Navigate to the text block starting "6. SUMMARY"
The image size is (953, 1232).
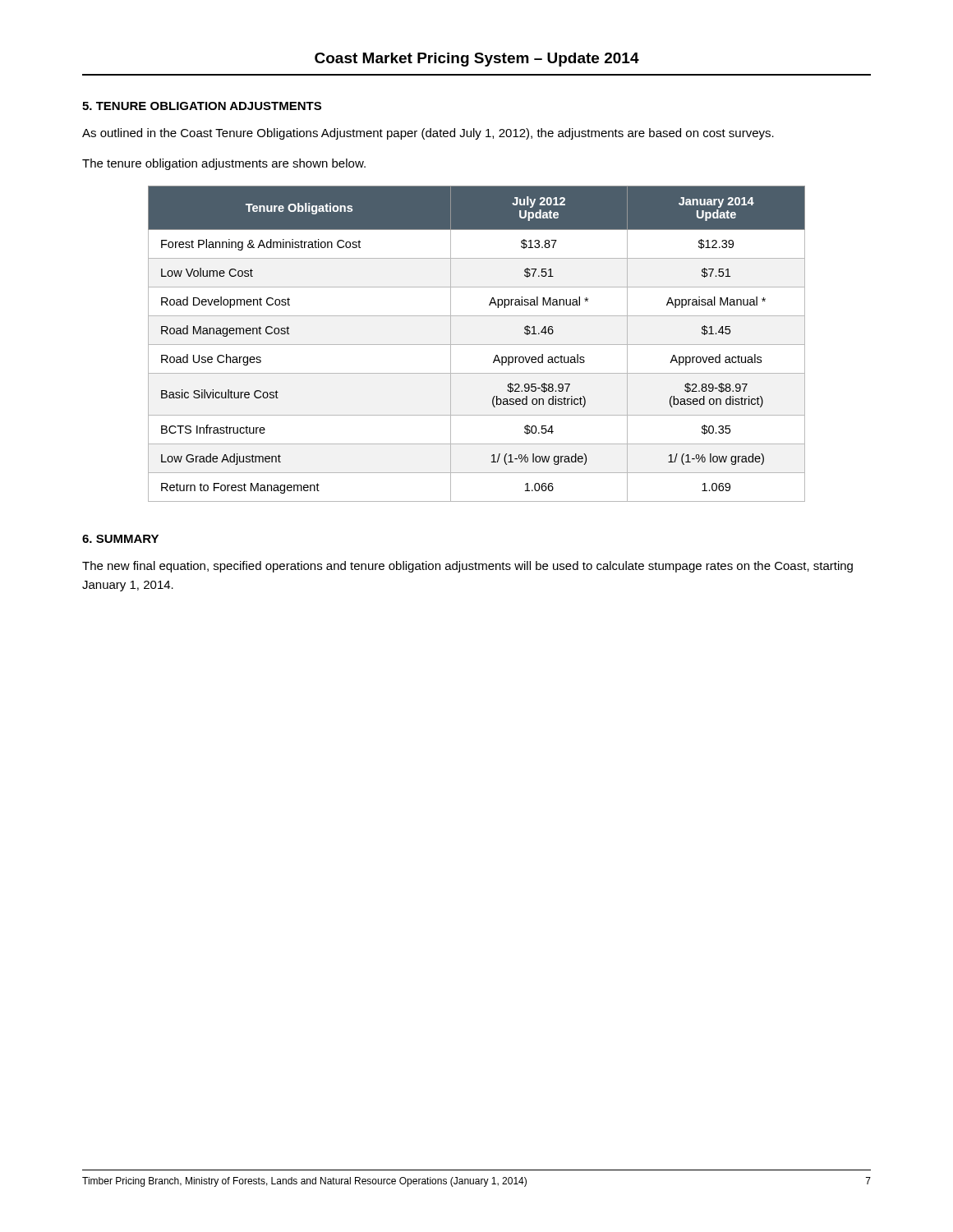pos(121,538)
